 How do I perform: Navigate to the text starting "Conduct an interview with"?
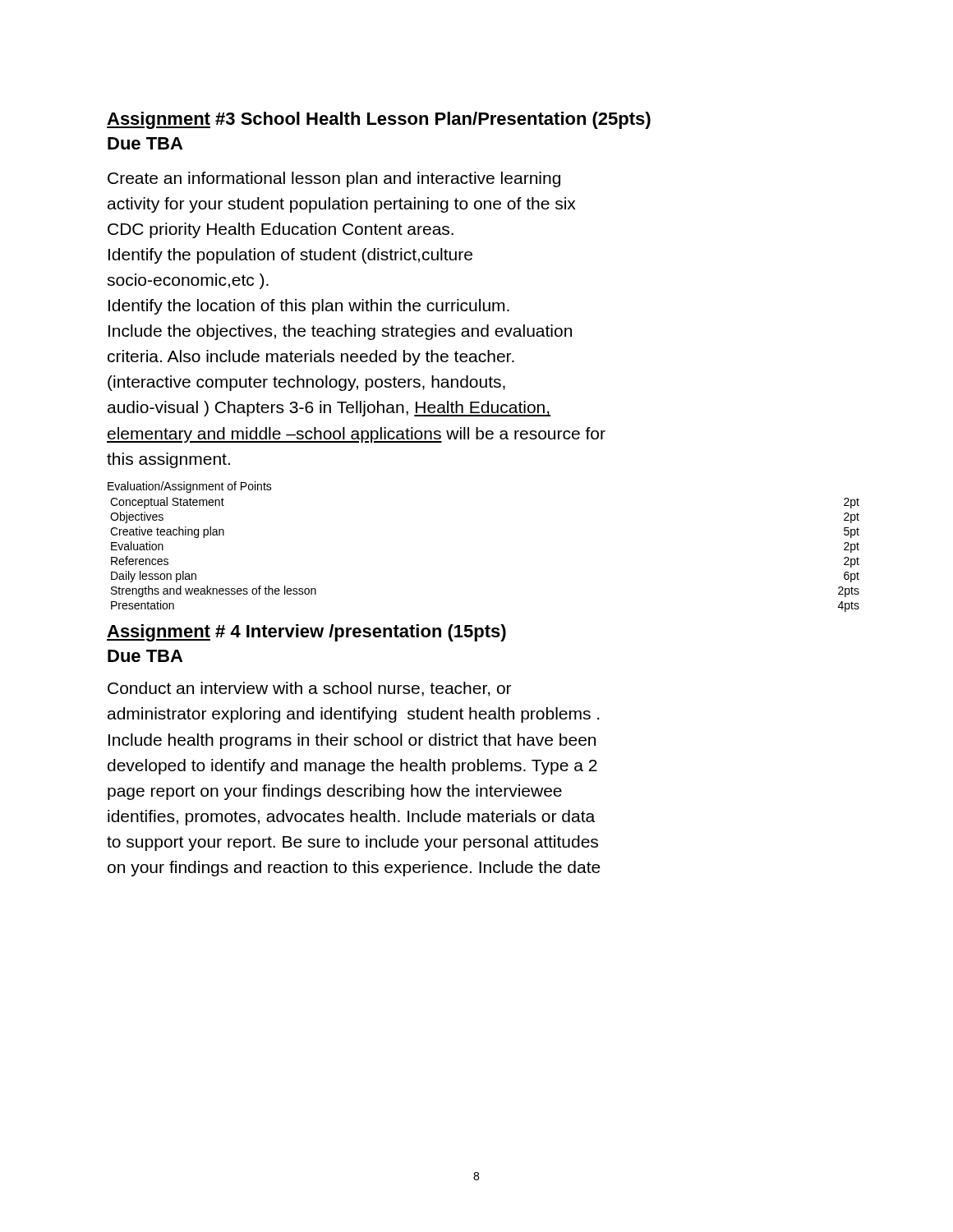click(354, 778)
